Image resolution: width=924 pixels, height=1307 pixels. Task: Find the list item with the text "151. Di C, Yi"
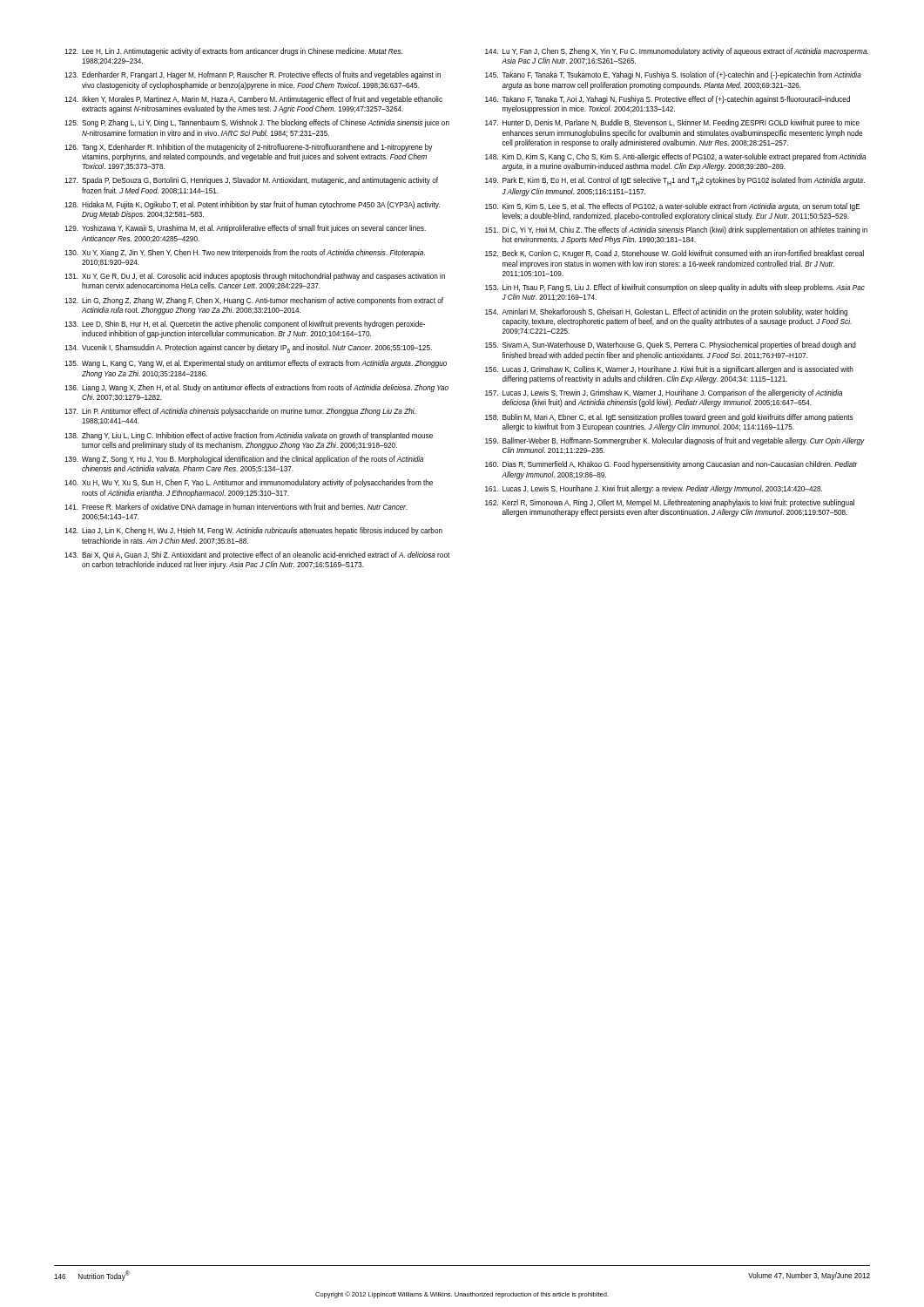point(672,236)
